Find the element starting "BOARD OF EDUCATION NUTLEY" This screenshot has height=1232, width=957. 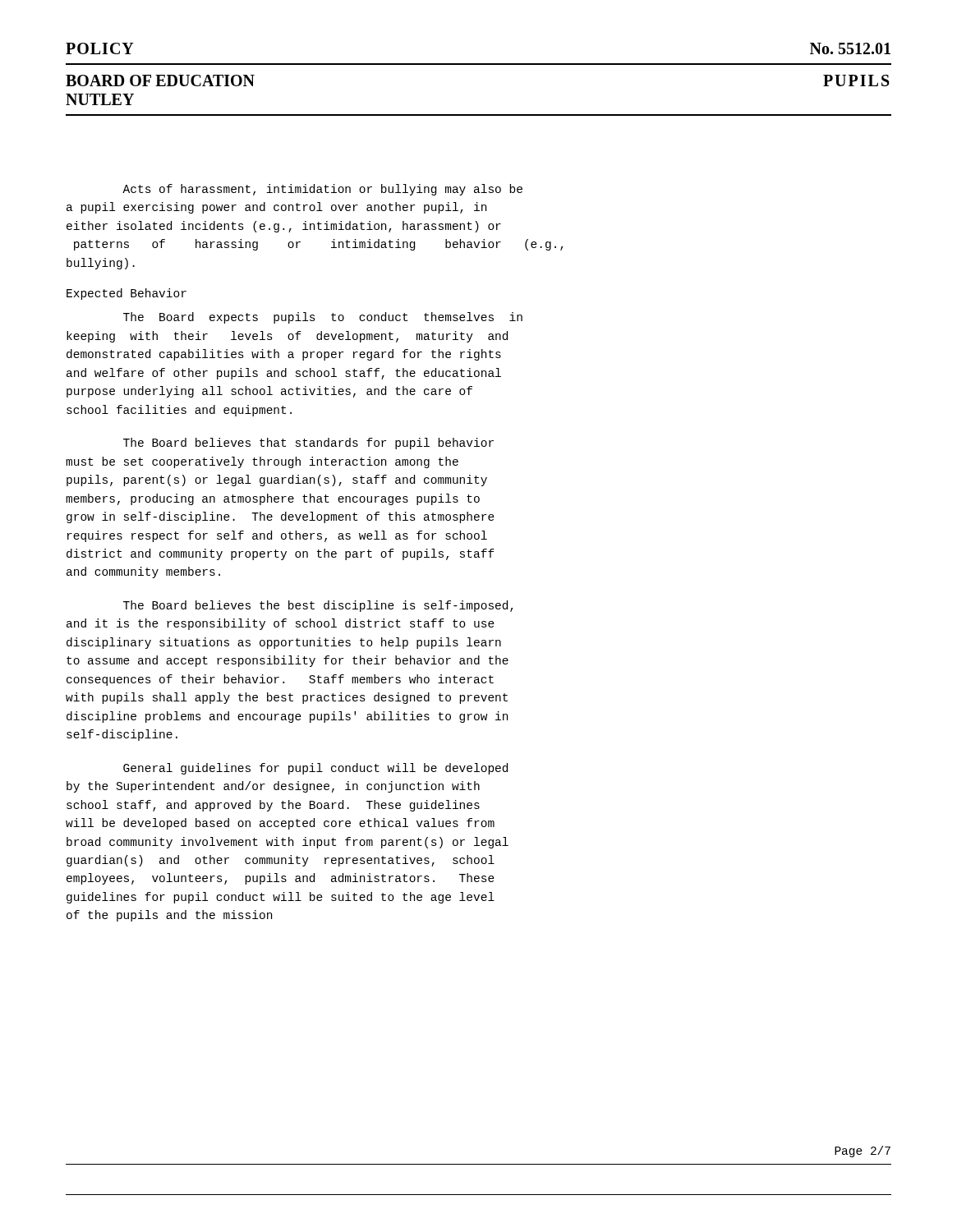pyautogui.click(x=161, y=80)
